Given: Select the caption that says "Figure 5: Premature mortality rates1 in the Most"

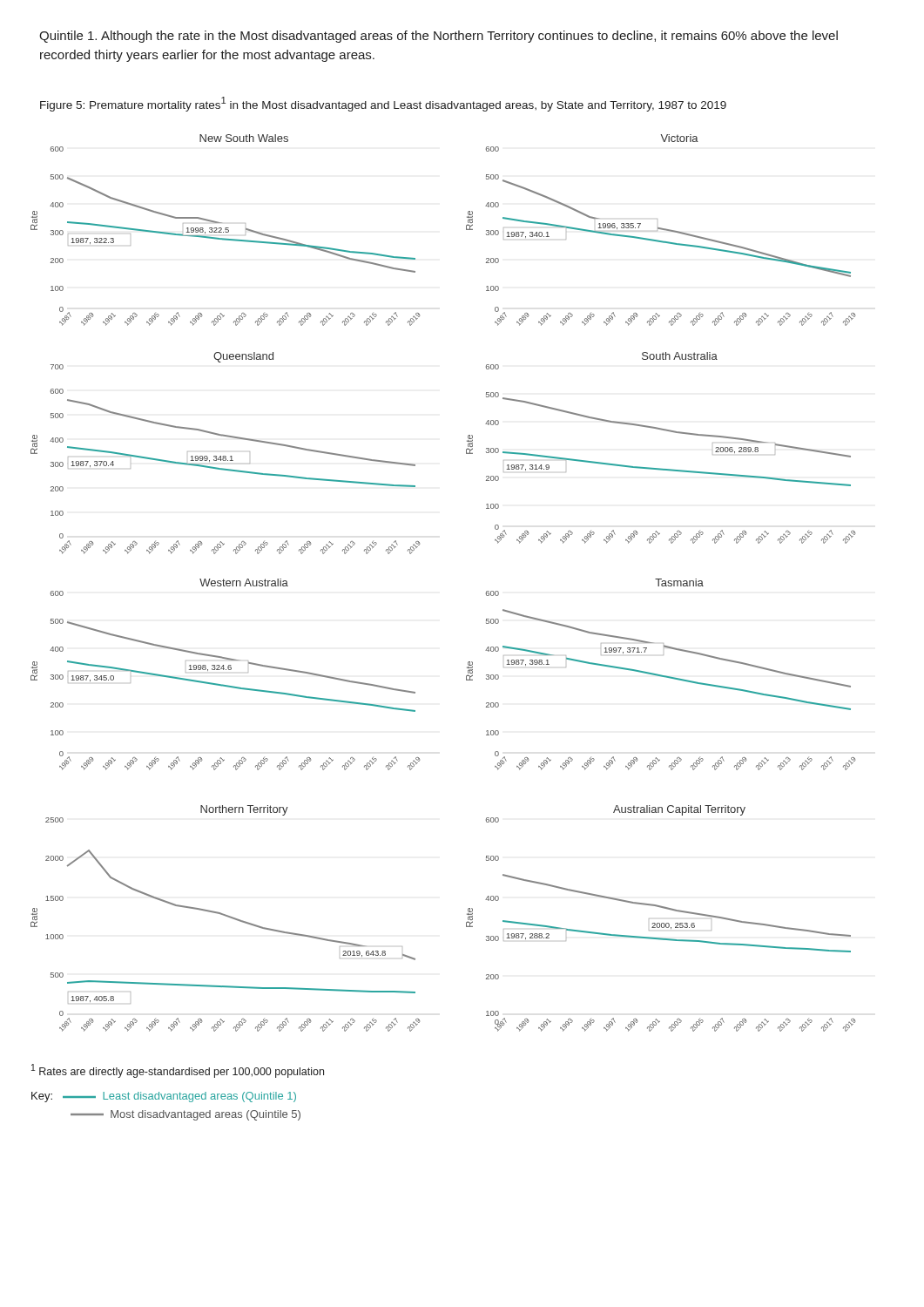Looking at the screenshot, I should click(x=383, y=103).
